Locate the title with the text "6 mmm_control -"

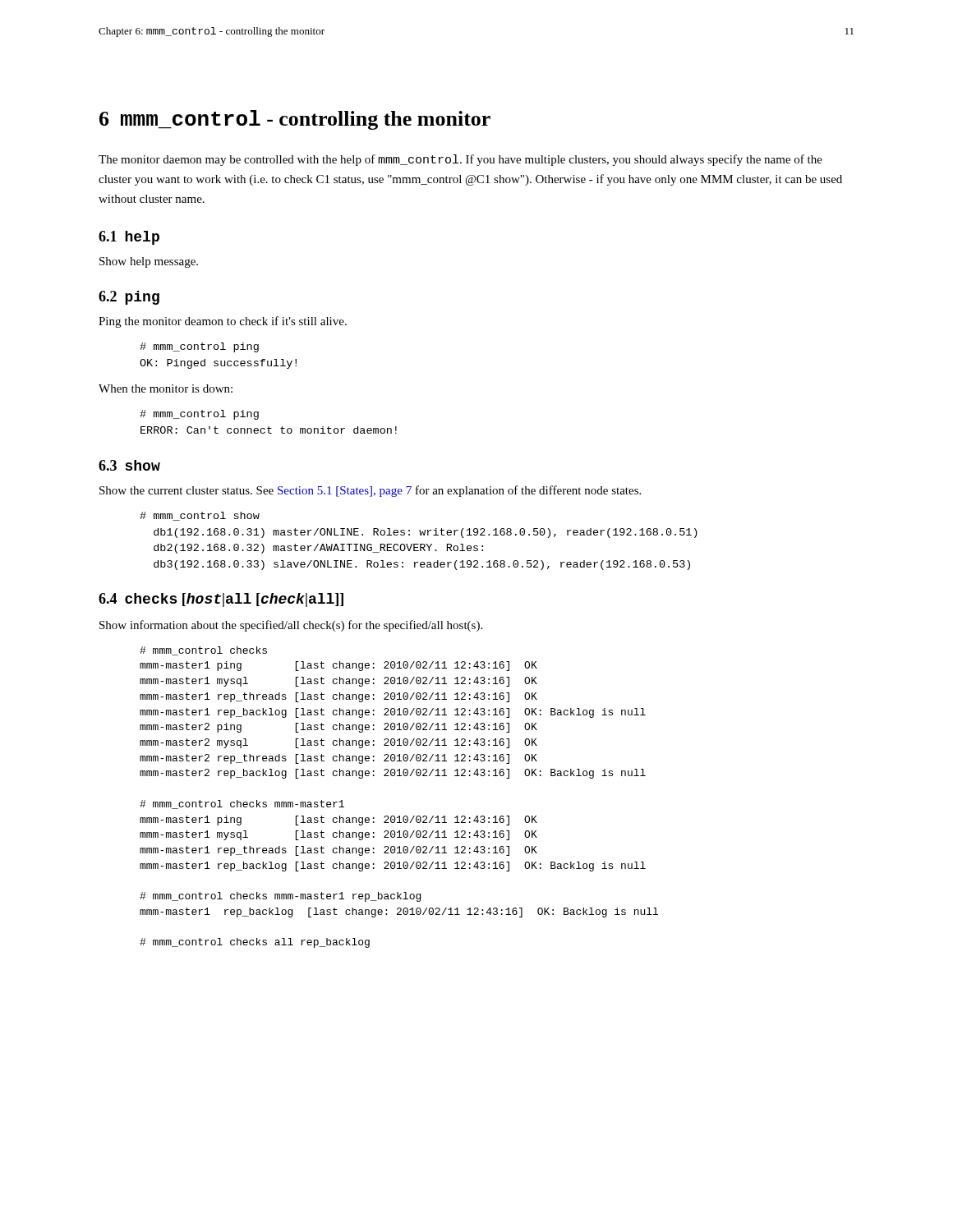[x=476, y=120]
